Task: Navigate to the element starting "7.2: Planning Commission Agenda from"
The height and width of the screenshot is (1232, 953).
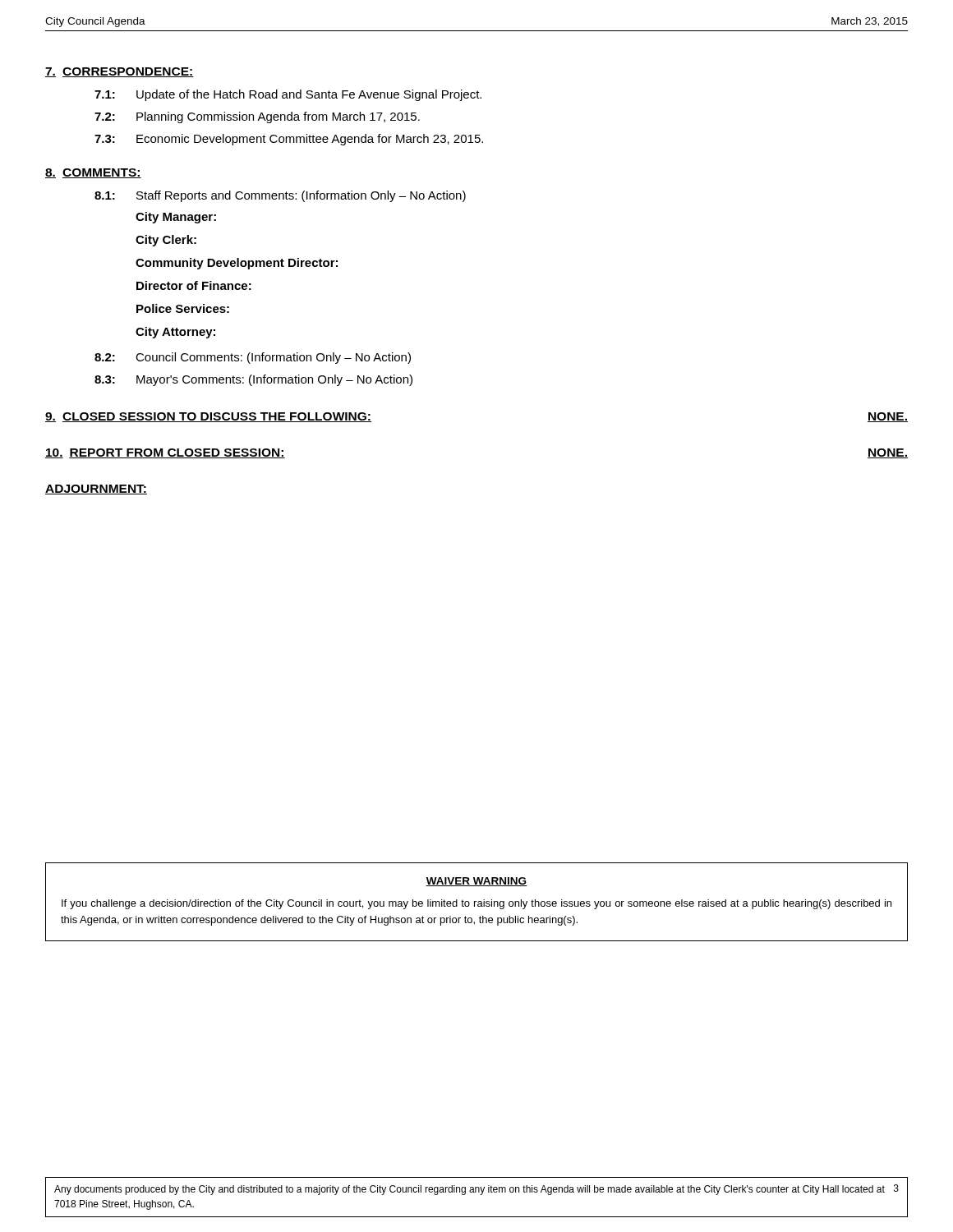Action: click(x=257, y=117)
